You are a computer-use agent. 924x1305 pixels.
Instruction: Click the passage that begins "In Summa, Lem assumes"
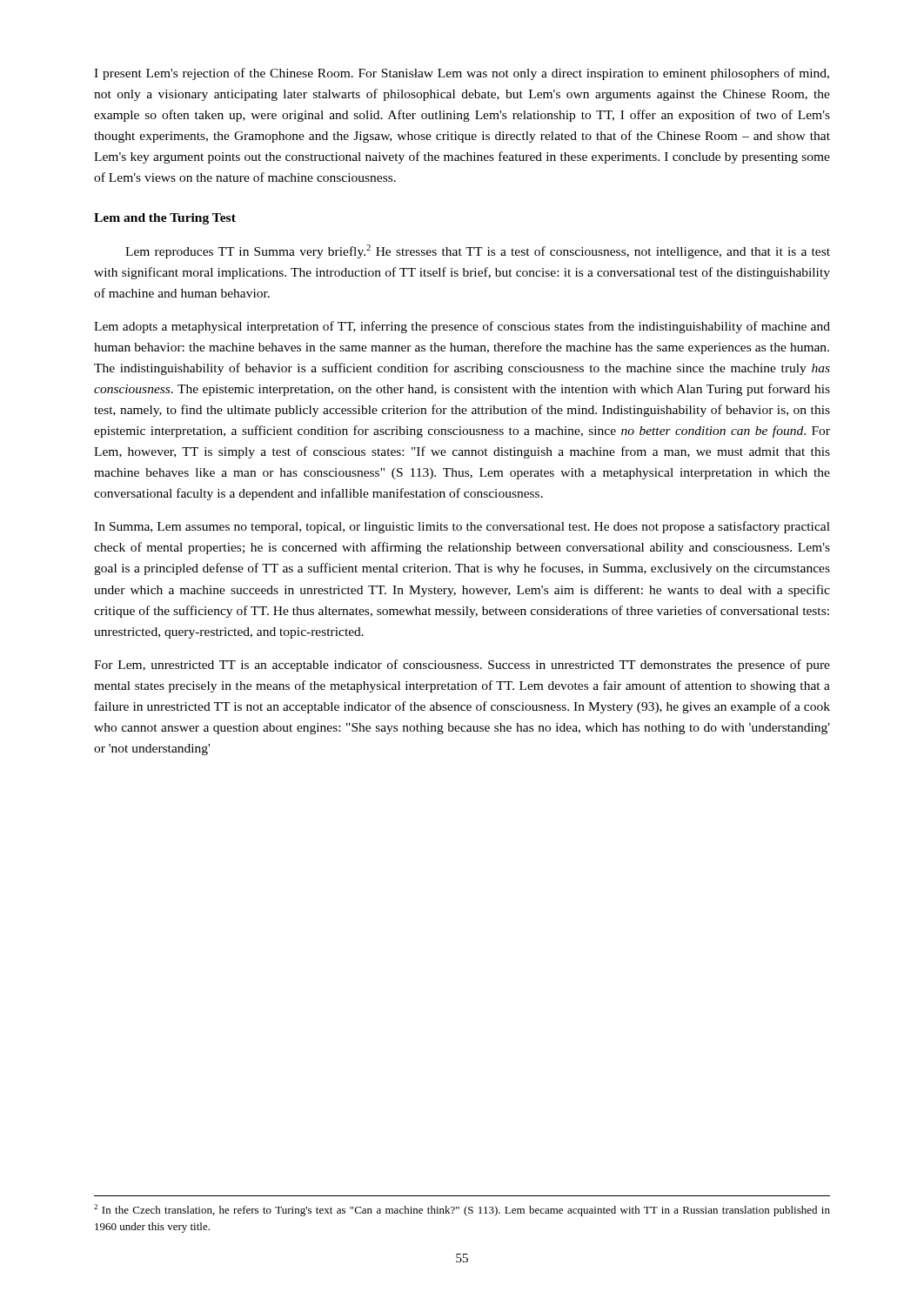[462, 579]
